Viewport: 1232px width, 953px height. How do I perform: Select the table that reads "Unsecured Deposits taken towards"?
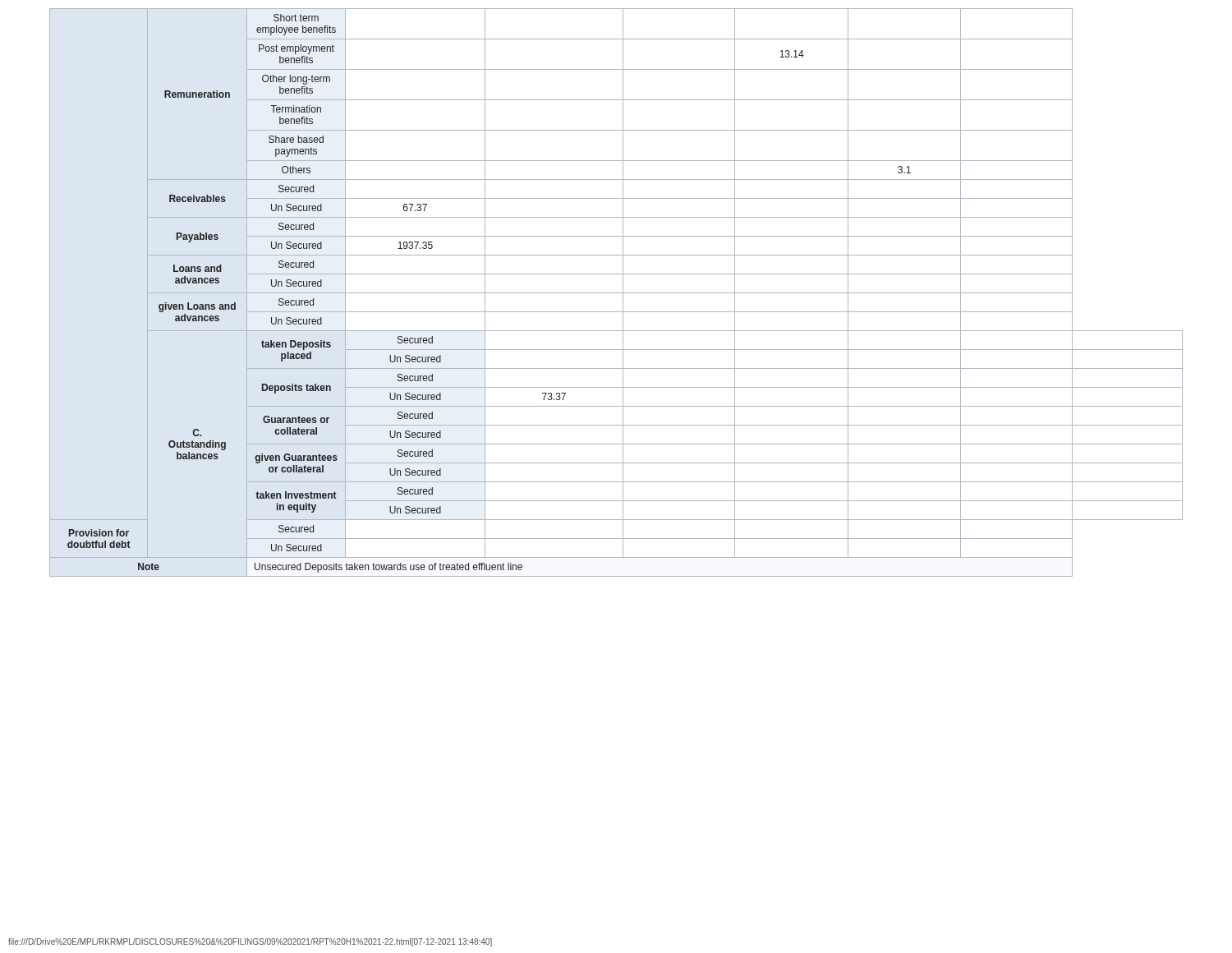(x=616, y=292)
